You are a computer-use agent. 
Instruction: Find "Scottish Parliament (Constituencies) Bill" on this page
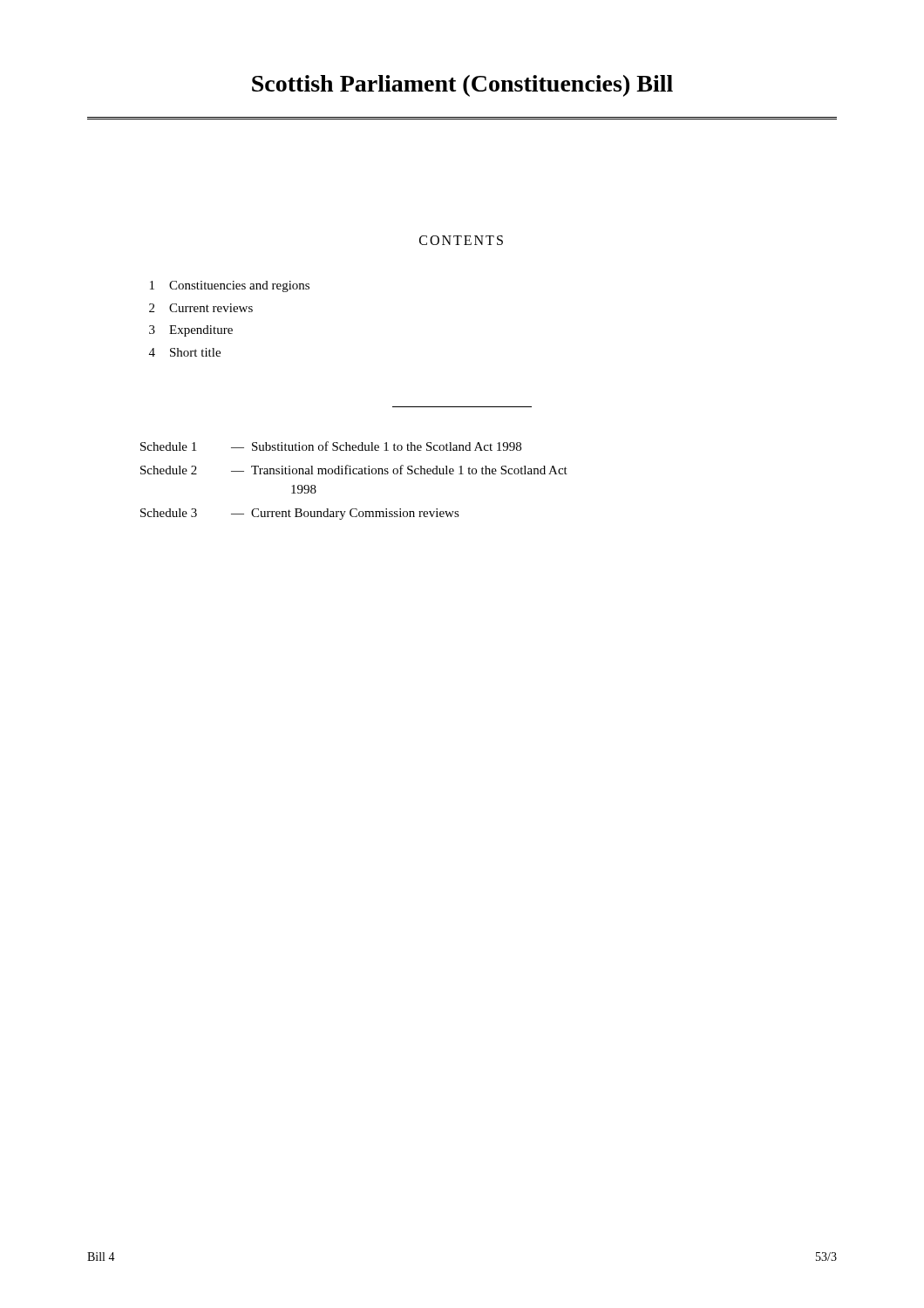[462, 84]
